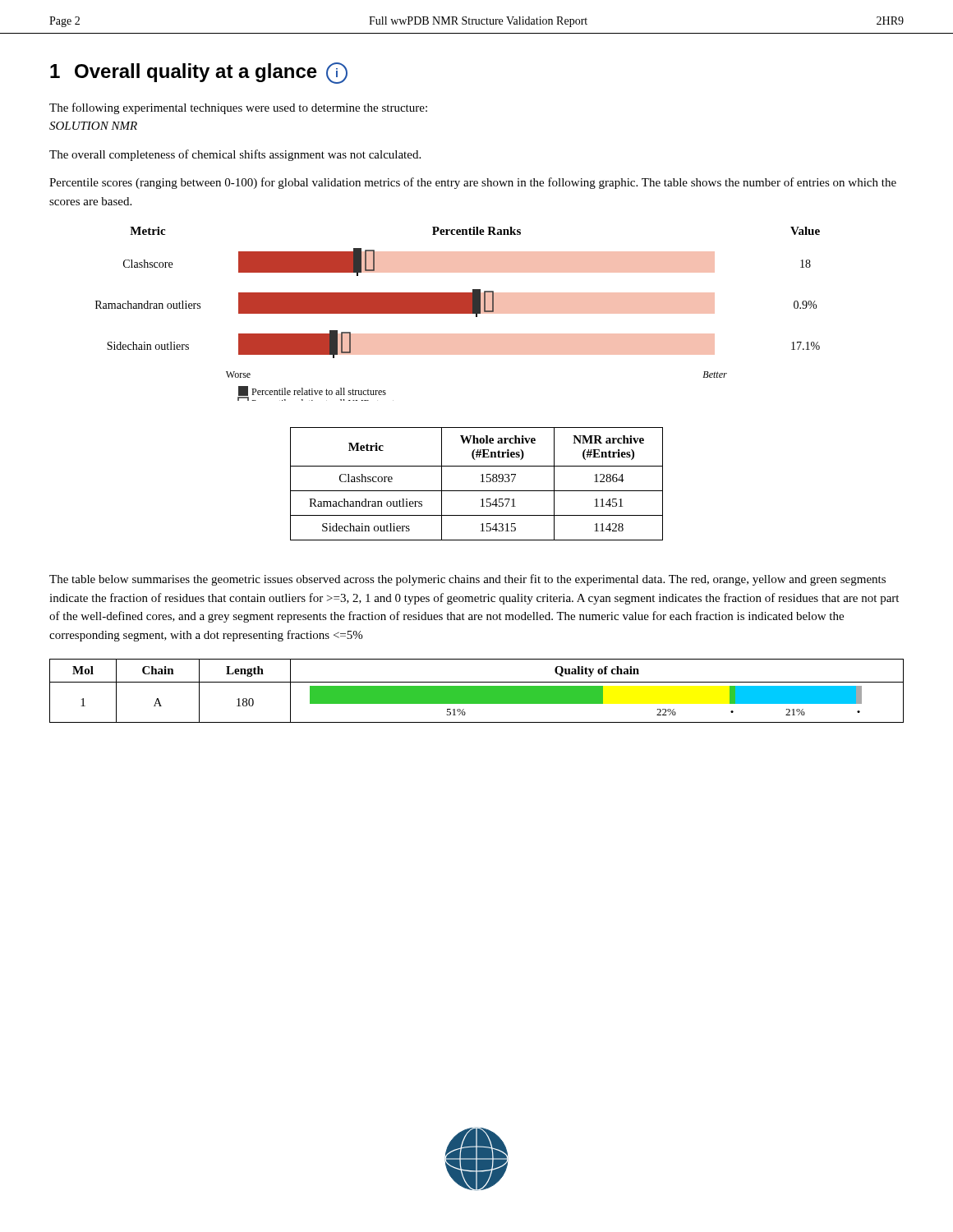
Task: Select the bar chart
Action: (x=476, y=312)
